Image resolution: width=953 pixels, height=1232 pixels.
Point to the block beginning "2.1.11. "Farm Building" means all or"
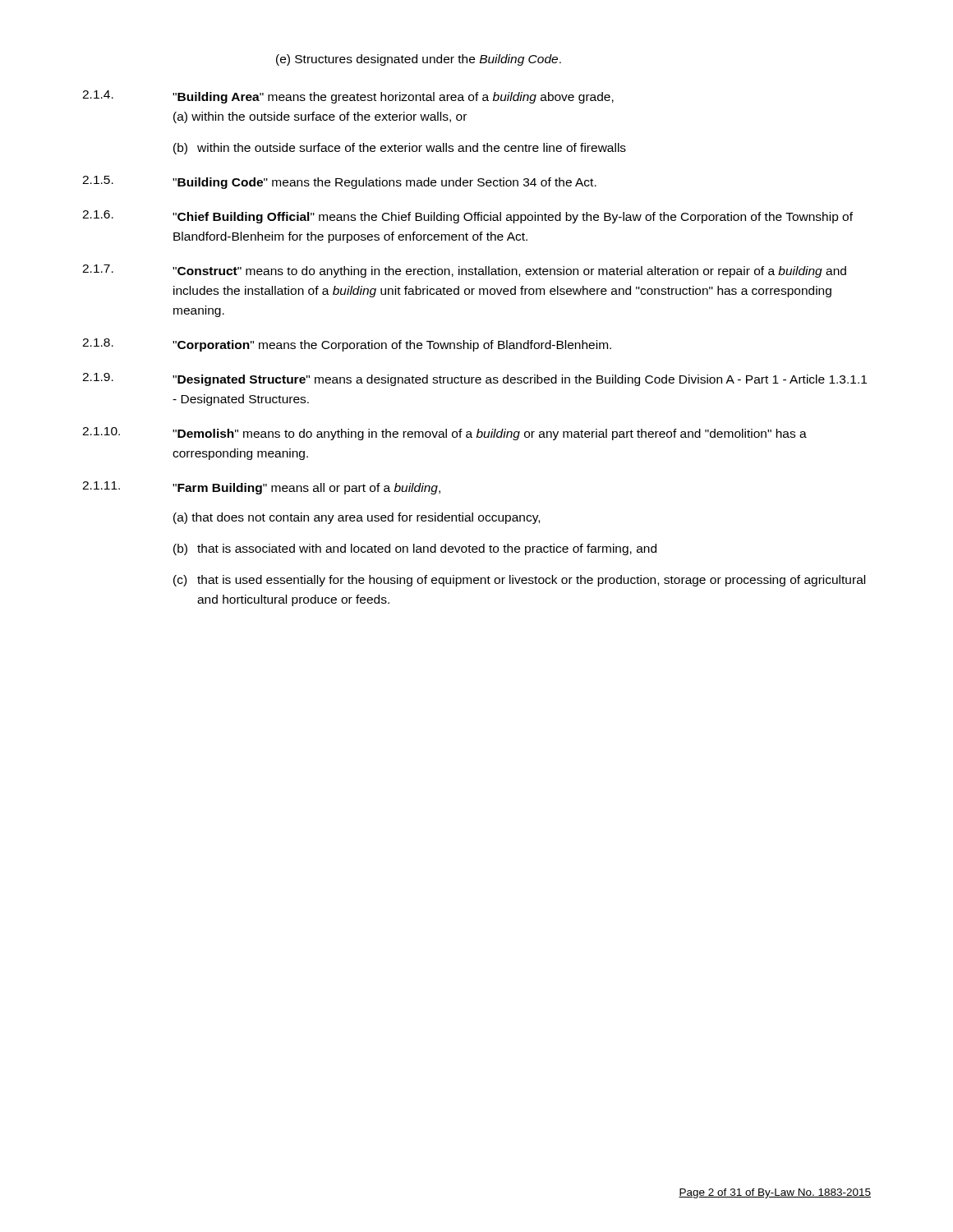[476, 544]
